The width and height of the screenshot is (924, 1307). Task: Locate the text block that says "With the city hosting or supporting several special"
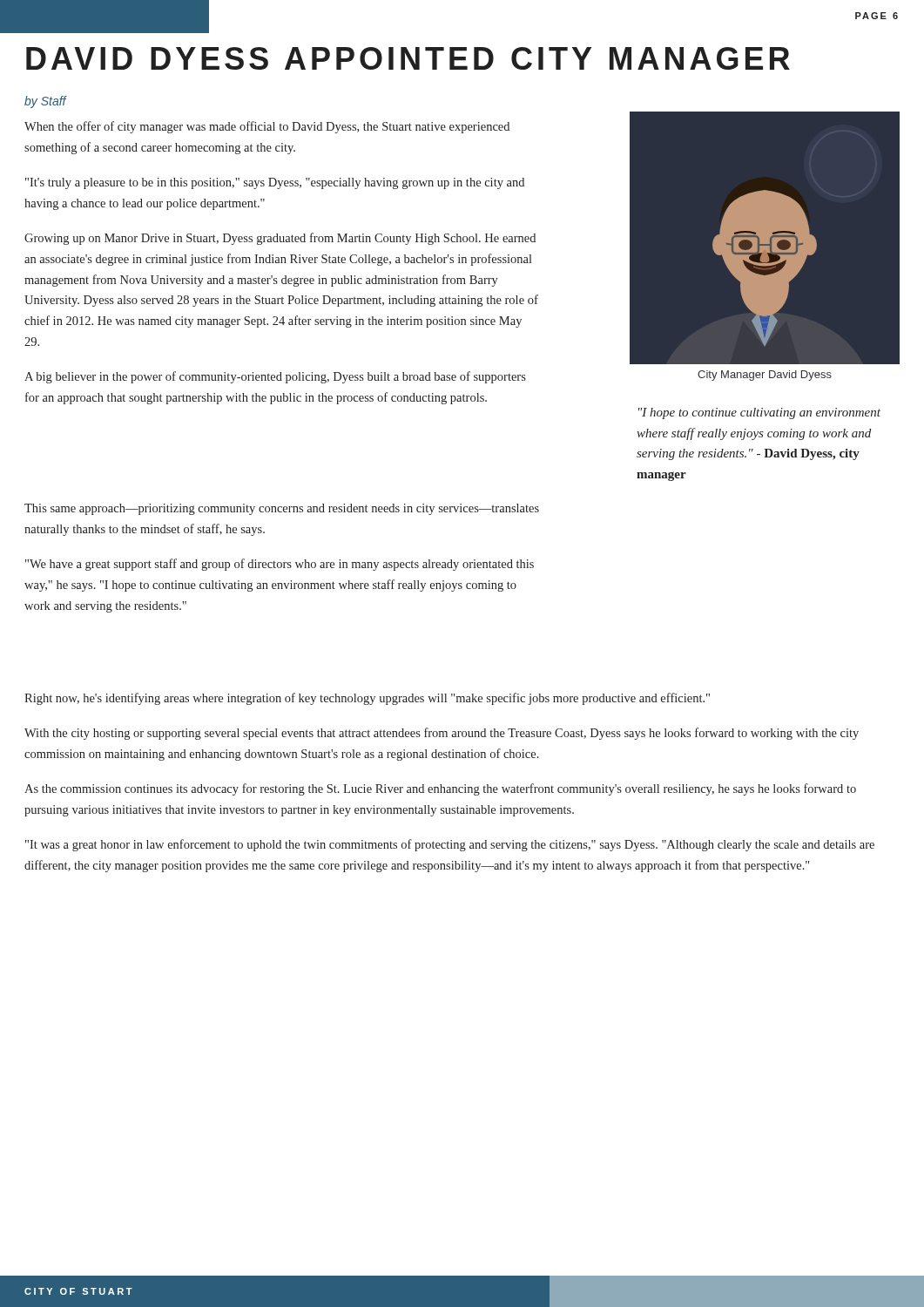442,743
